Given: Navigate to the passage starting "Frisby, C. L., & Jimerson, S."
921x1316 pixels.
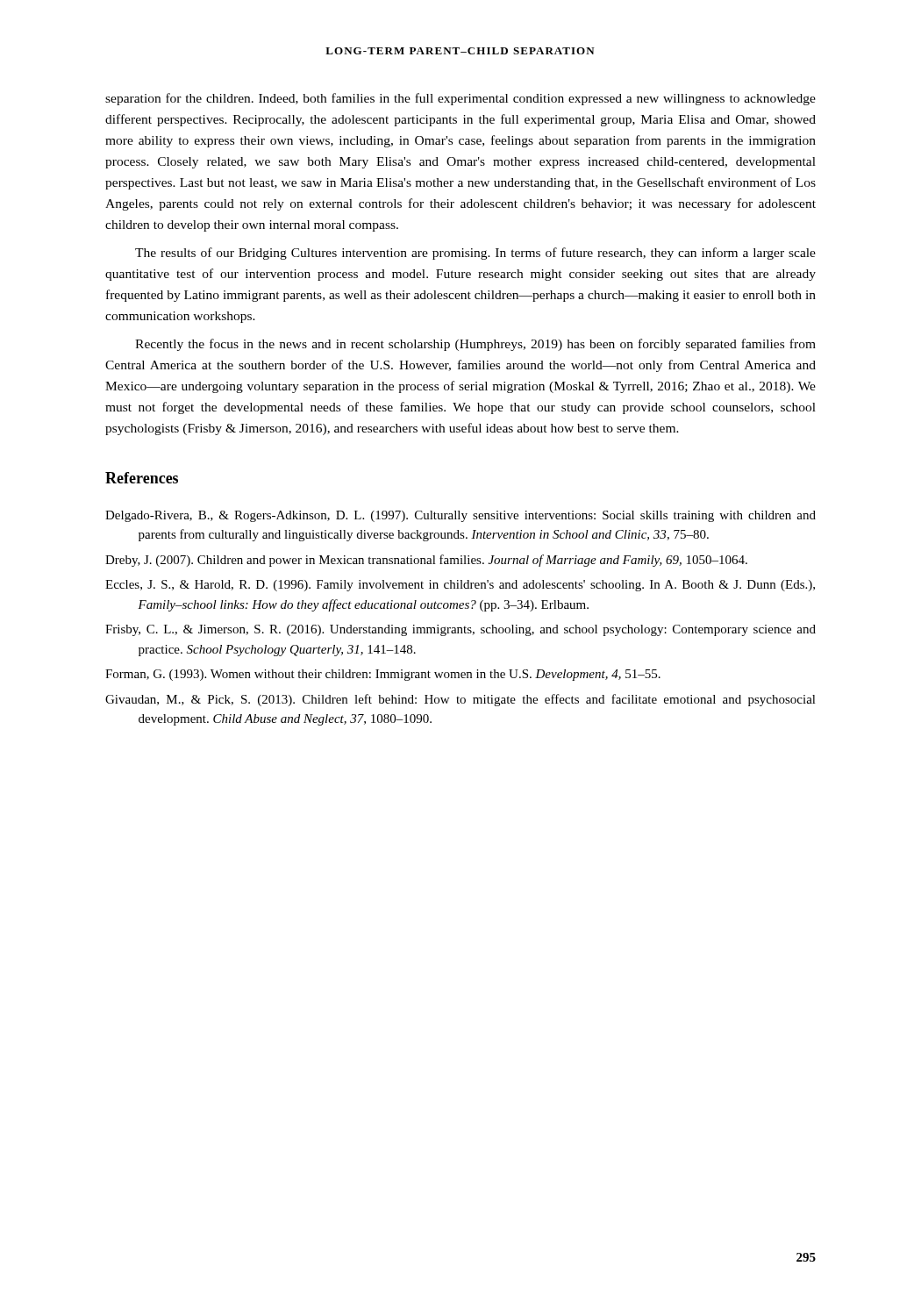Looking at the screenshot, I should 460,639.
